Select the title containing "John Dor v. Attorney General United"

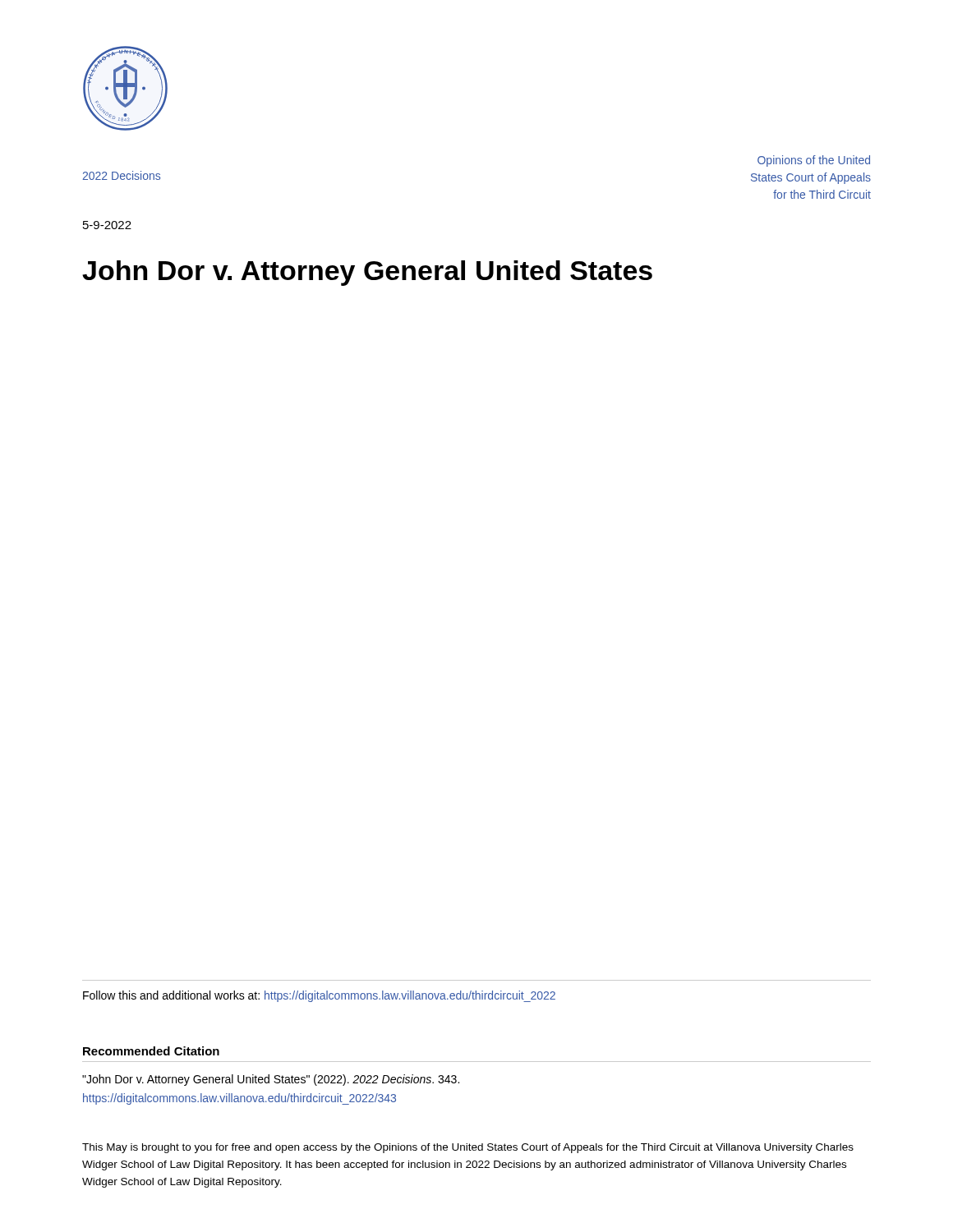pyautogui.click(x=368, y=270)
